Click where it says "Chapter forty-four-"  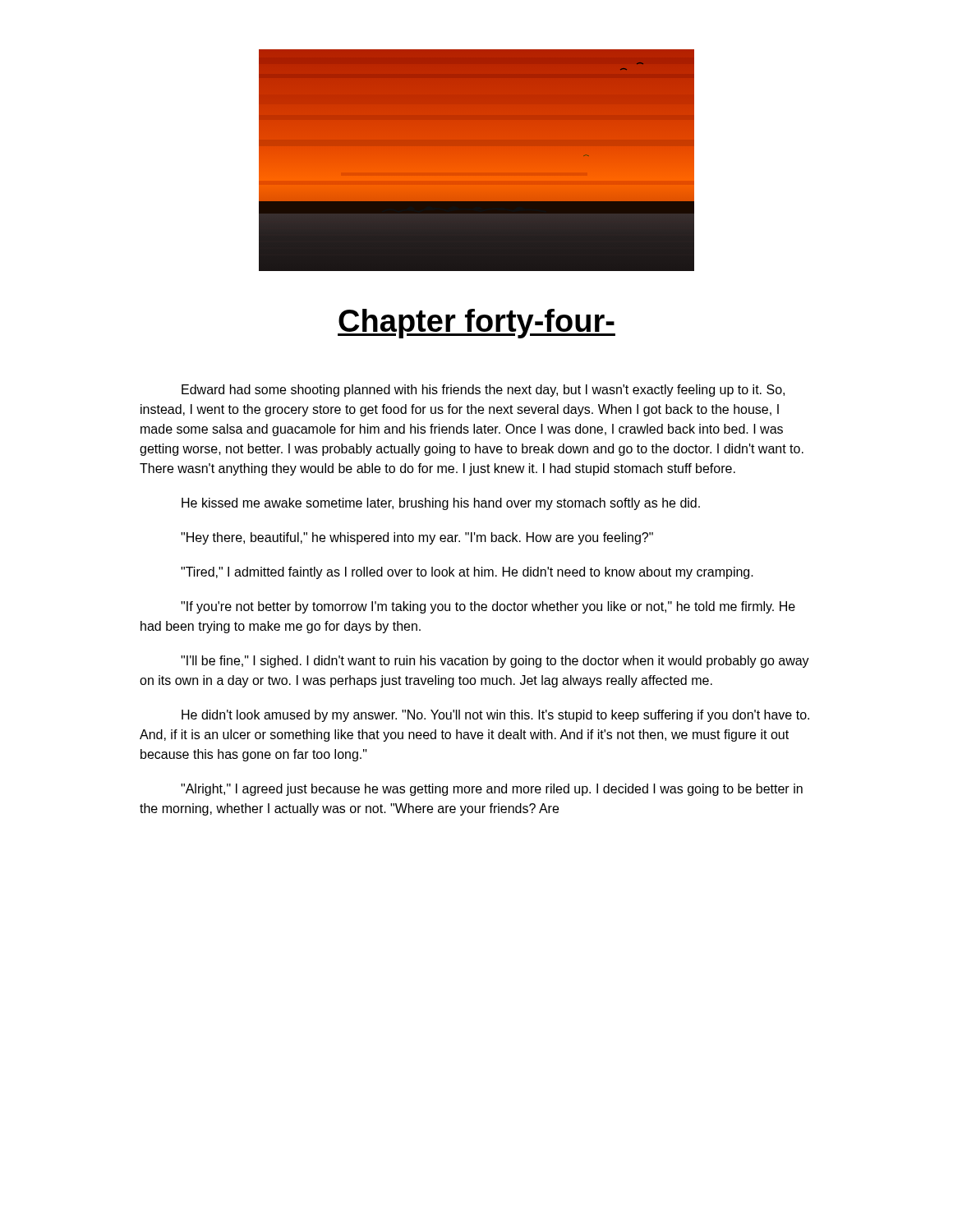[476, 321]
